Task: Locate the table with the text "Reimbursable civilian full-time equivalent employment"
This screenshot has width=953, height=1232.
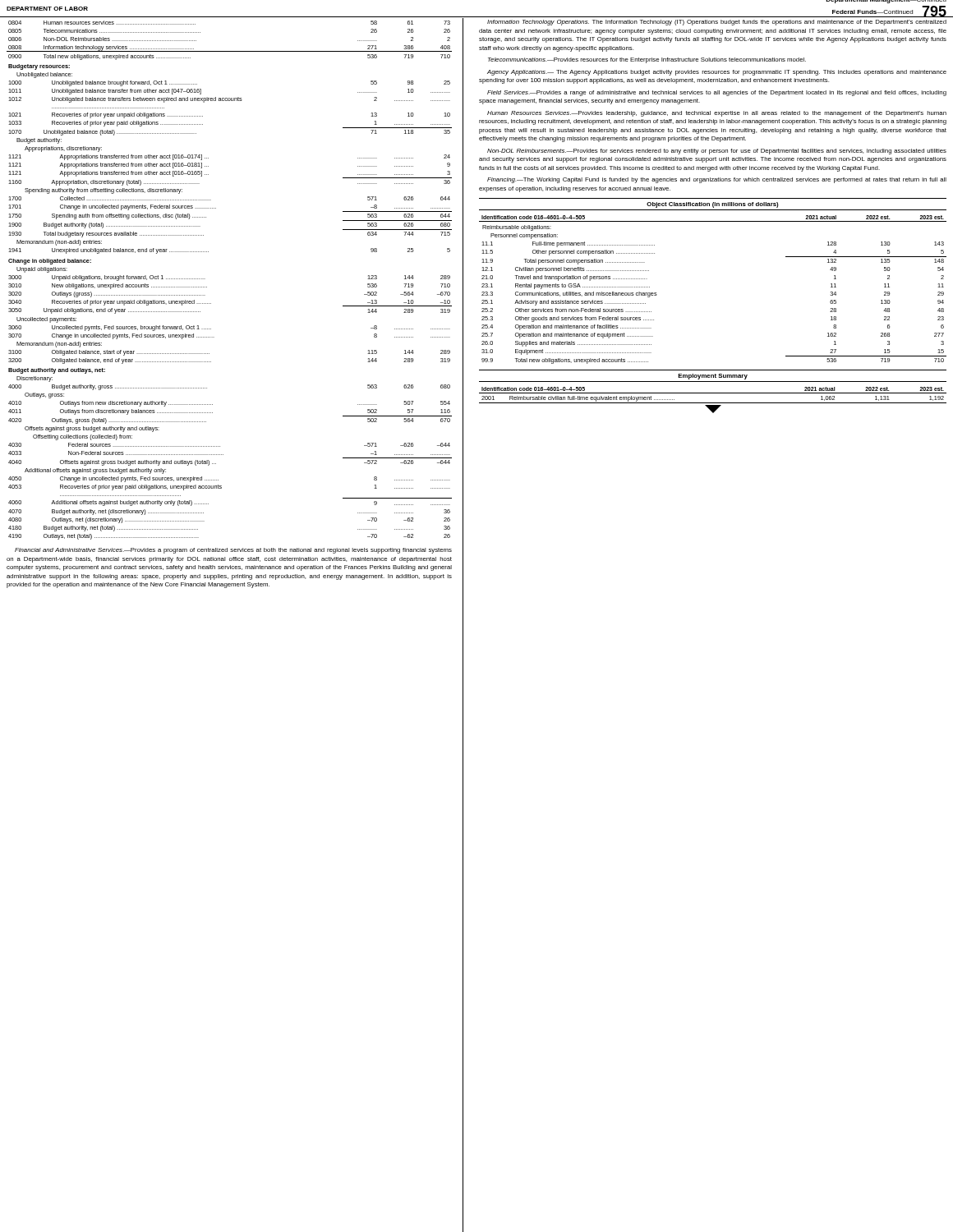Action: point(713,394)
